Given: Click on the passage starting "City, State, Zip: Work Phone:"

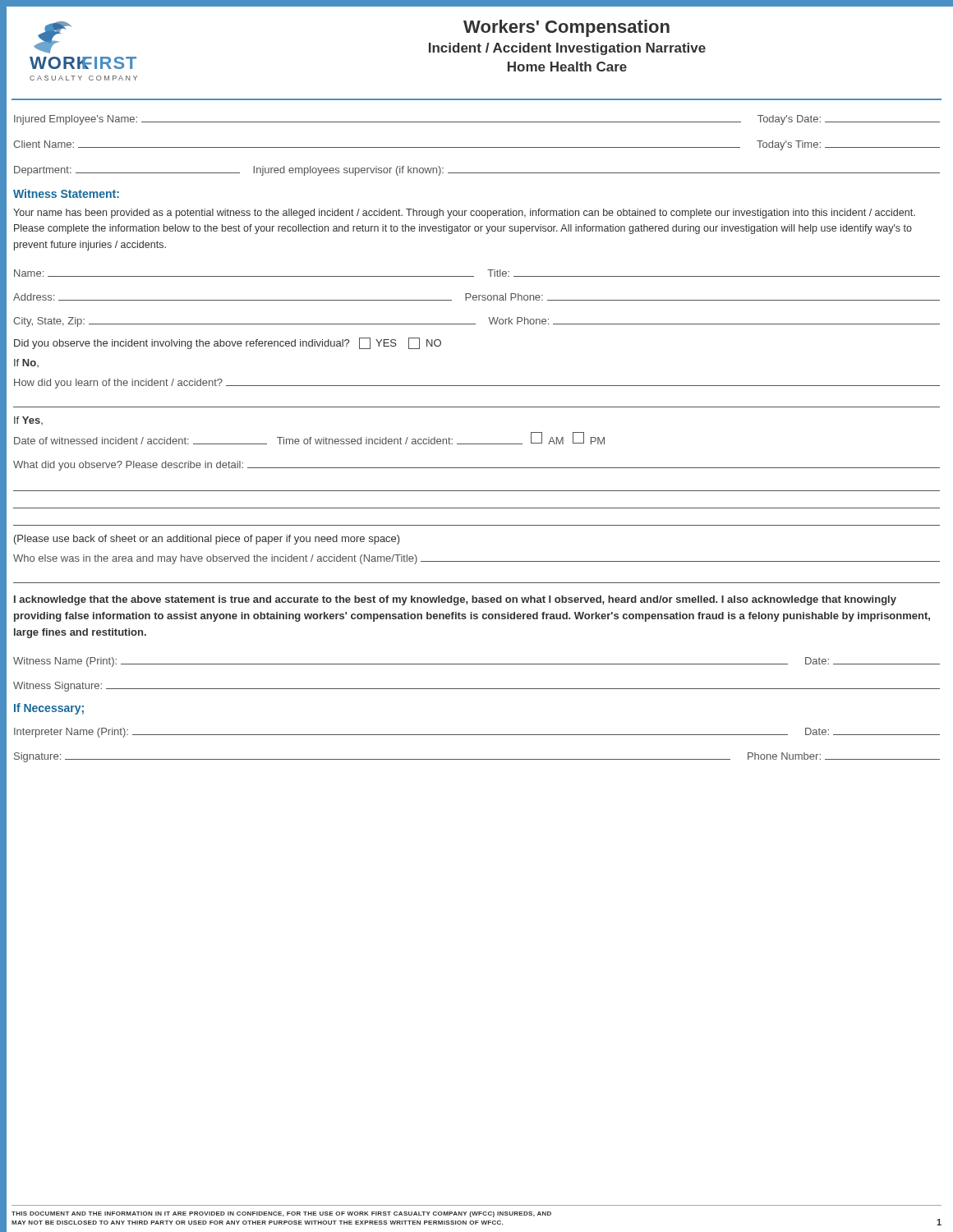Looking at the screenshot, I should pyautogui.click(x=476, y=319).
